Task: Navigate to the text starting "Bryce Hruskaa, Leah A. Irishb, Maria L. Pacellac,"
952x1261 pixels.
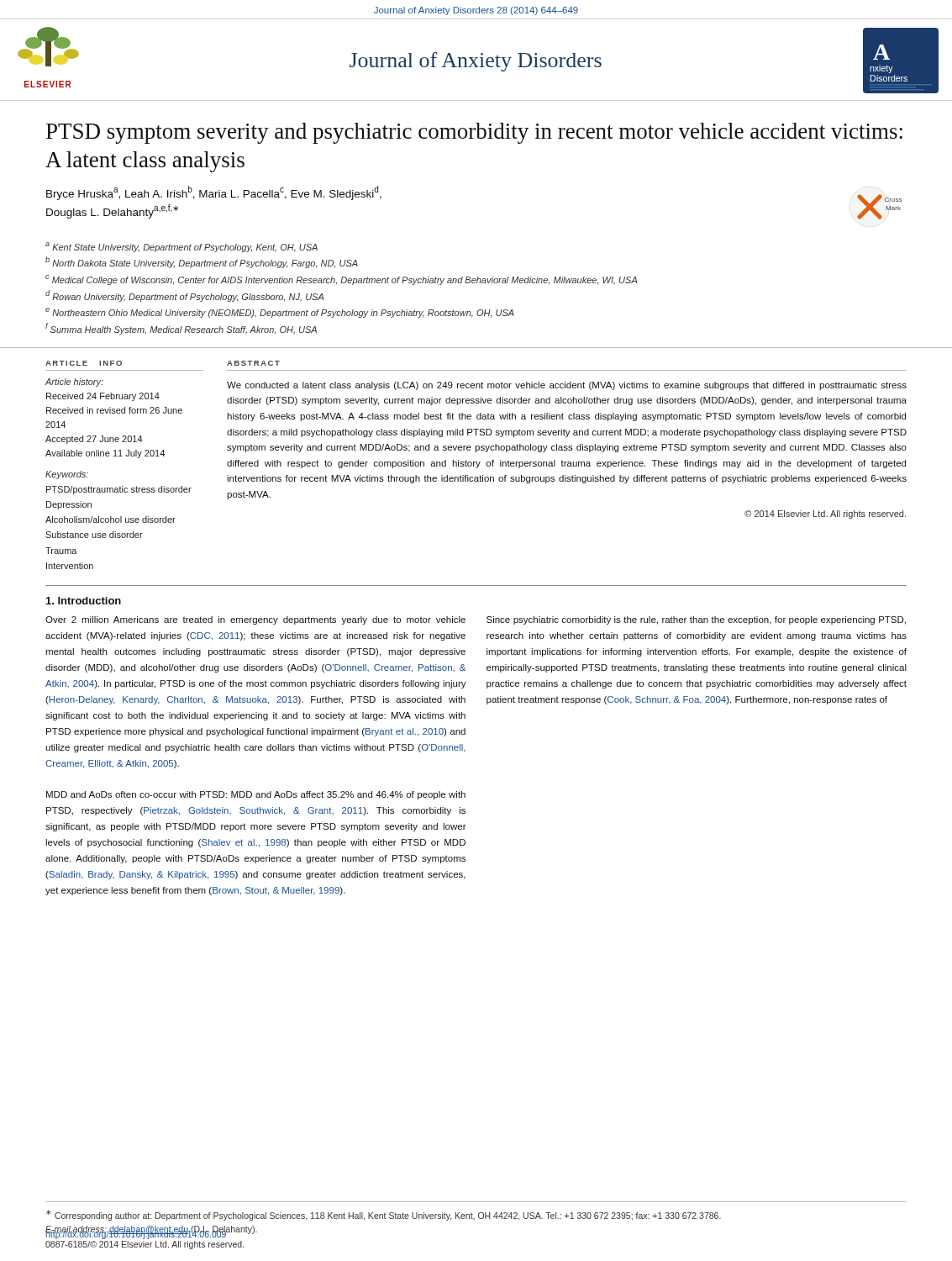Action: point(214,201)
